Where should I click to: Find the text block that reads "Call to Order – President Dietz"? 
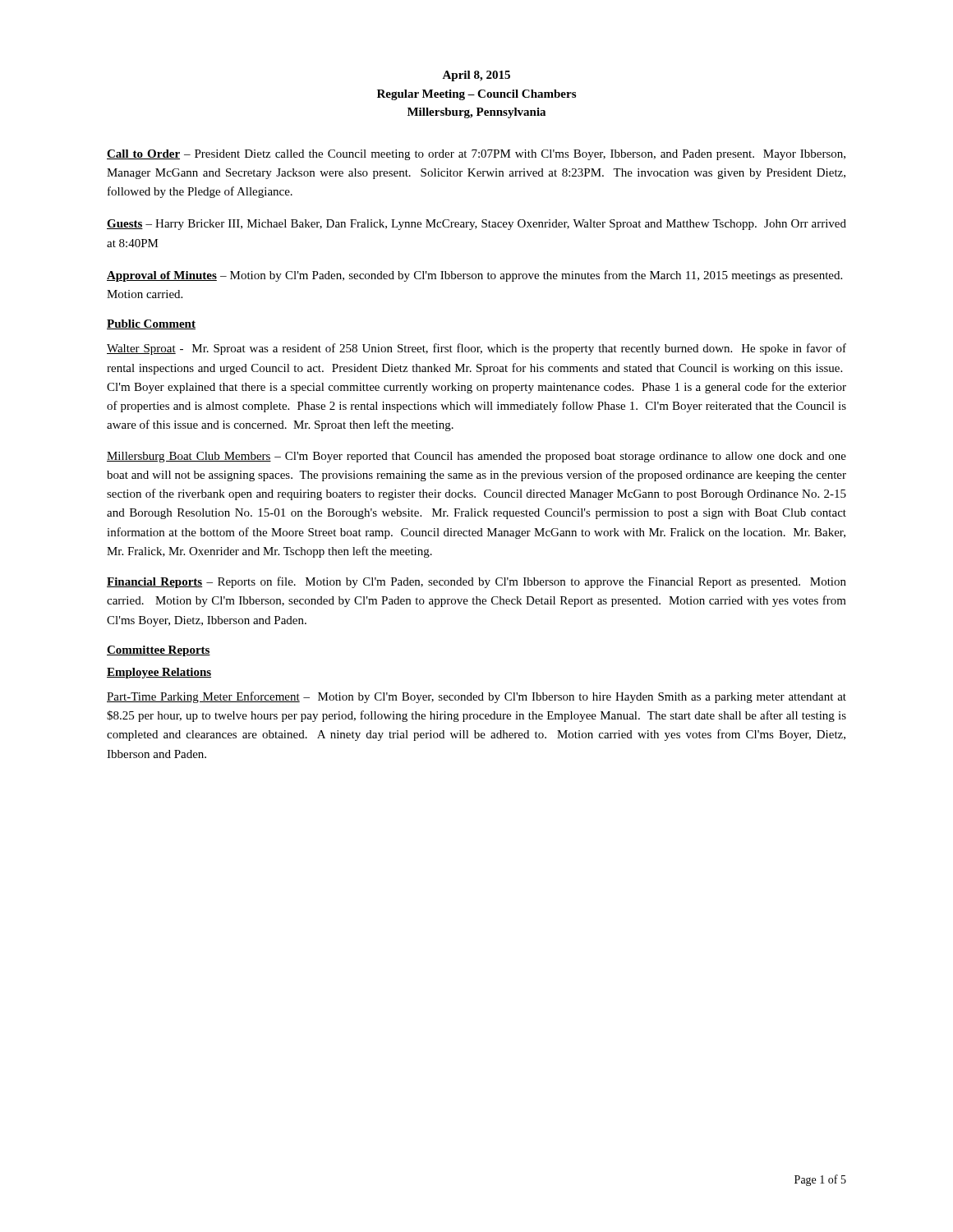point(476,172)
